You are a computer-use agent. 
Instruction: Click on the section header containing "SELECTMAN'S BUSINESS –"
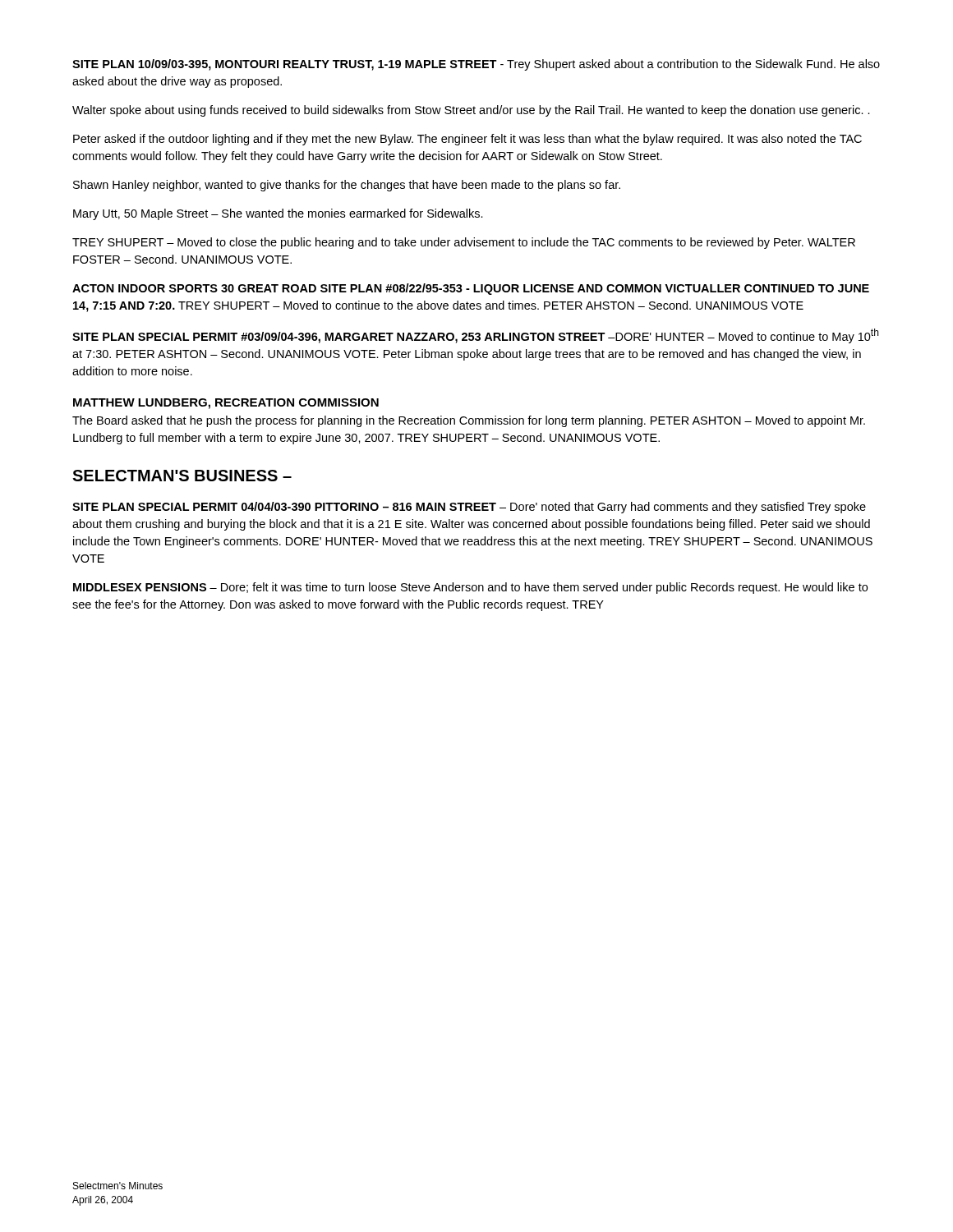(182, 476)
